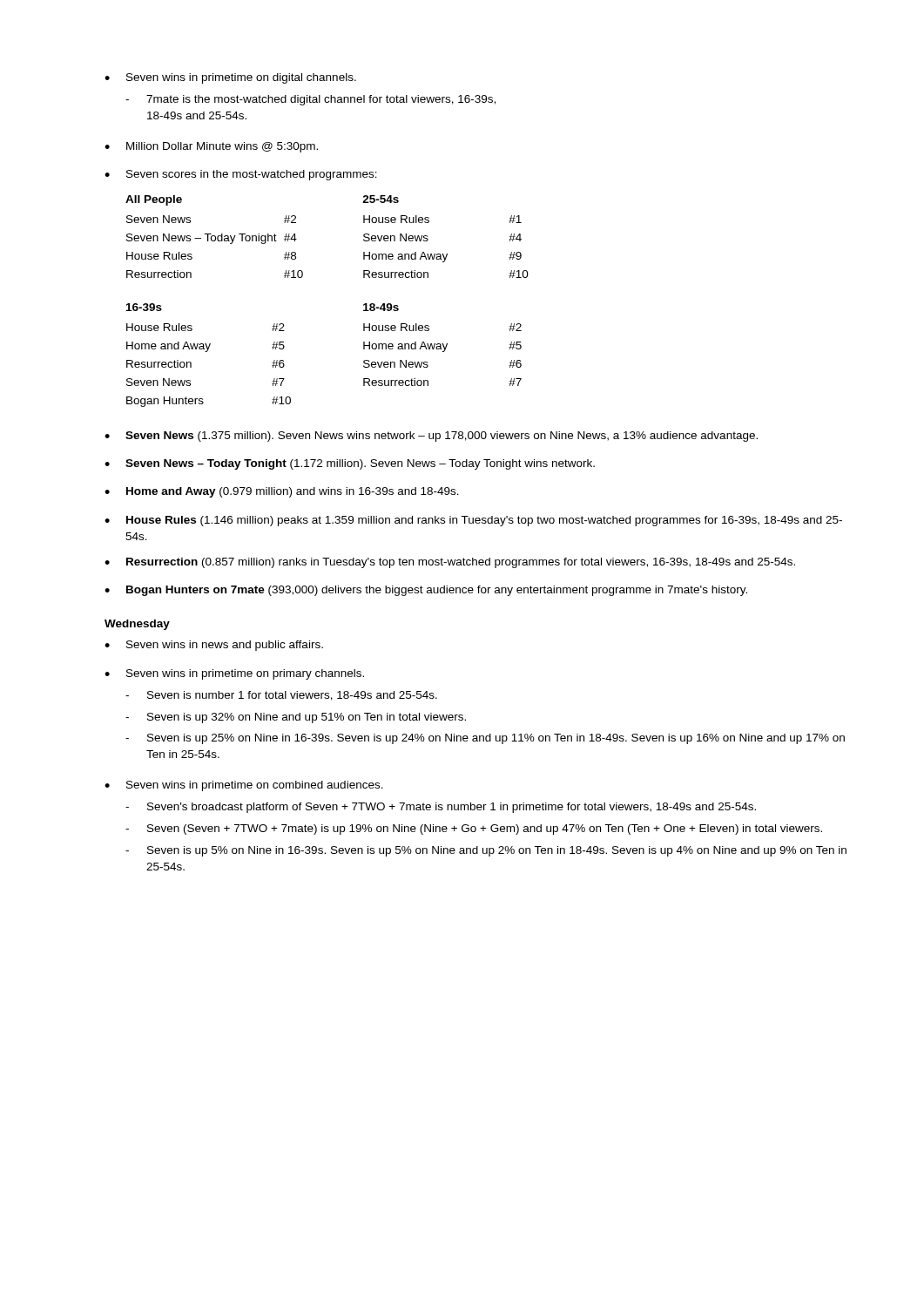Where is the passage that starts "• Seven News (1.375 million). Seven"?
The image size is (924, 1307).
click(479, 437)
